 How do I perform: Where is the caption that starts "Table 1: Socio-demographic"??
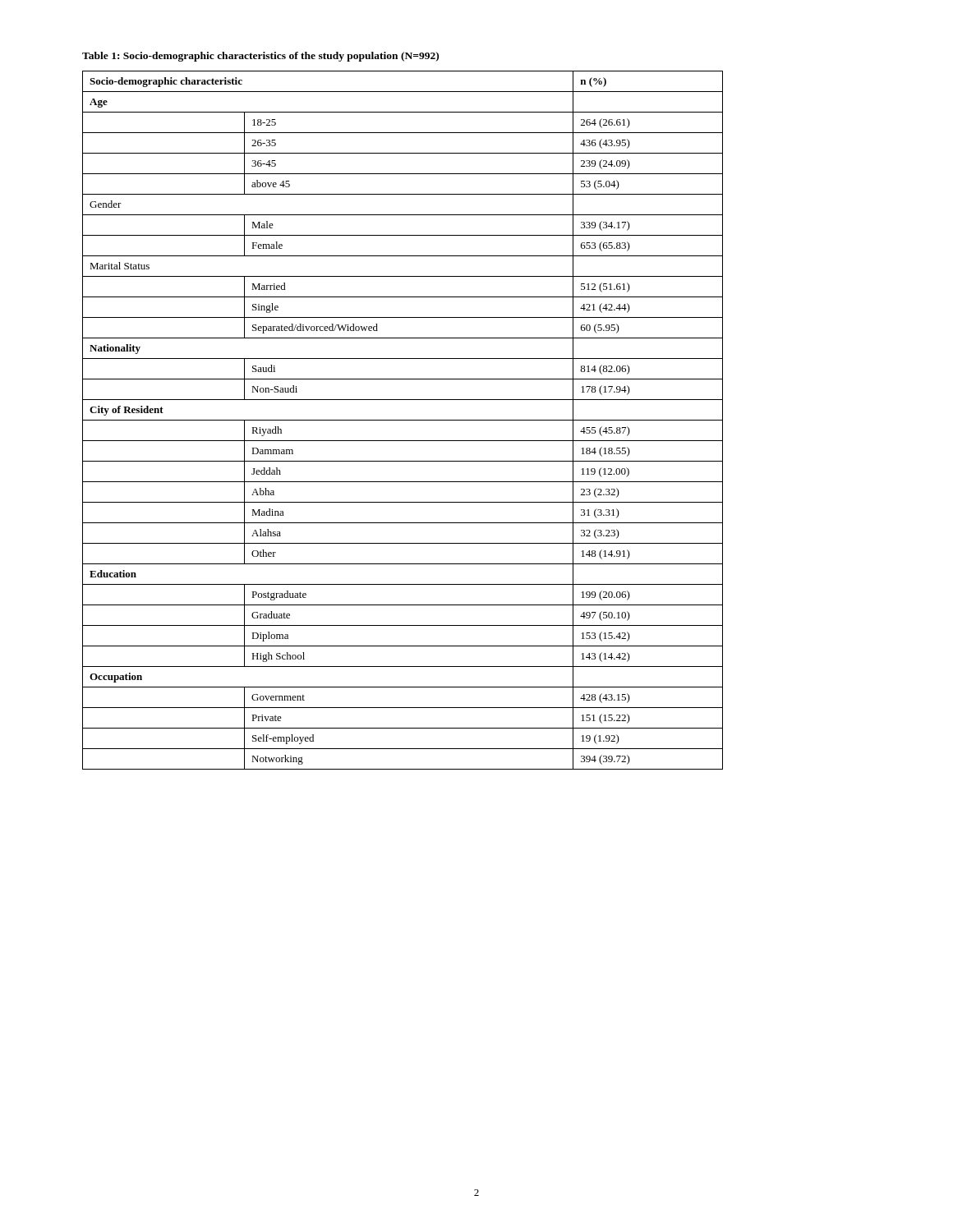point(261,55)
